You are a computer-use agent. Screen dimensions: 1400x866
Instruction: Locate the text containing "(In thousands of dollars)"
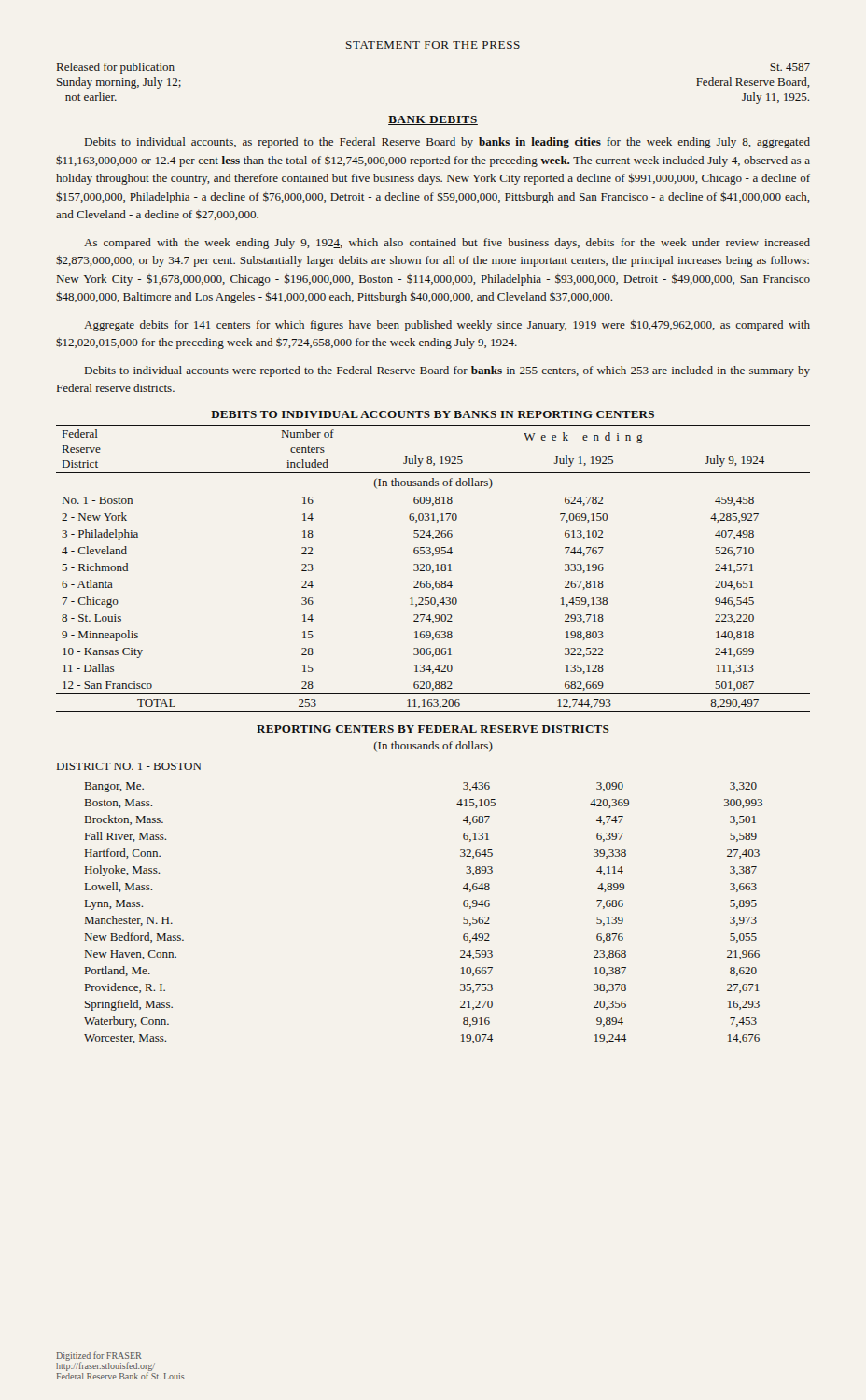pyautogui.click(x=433, y=745)
